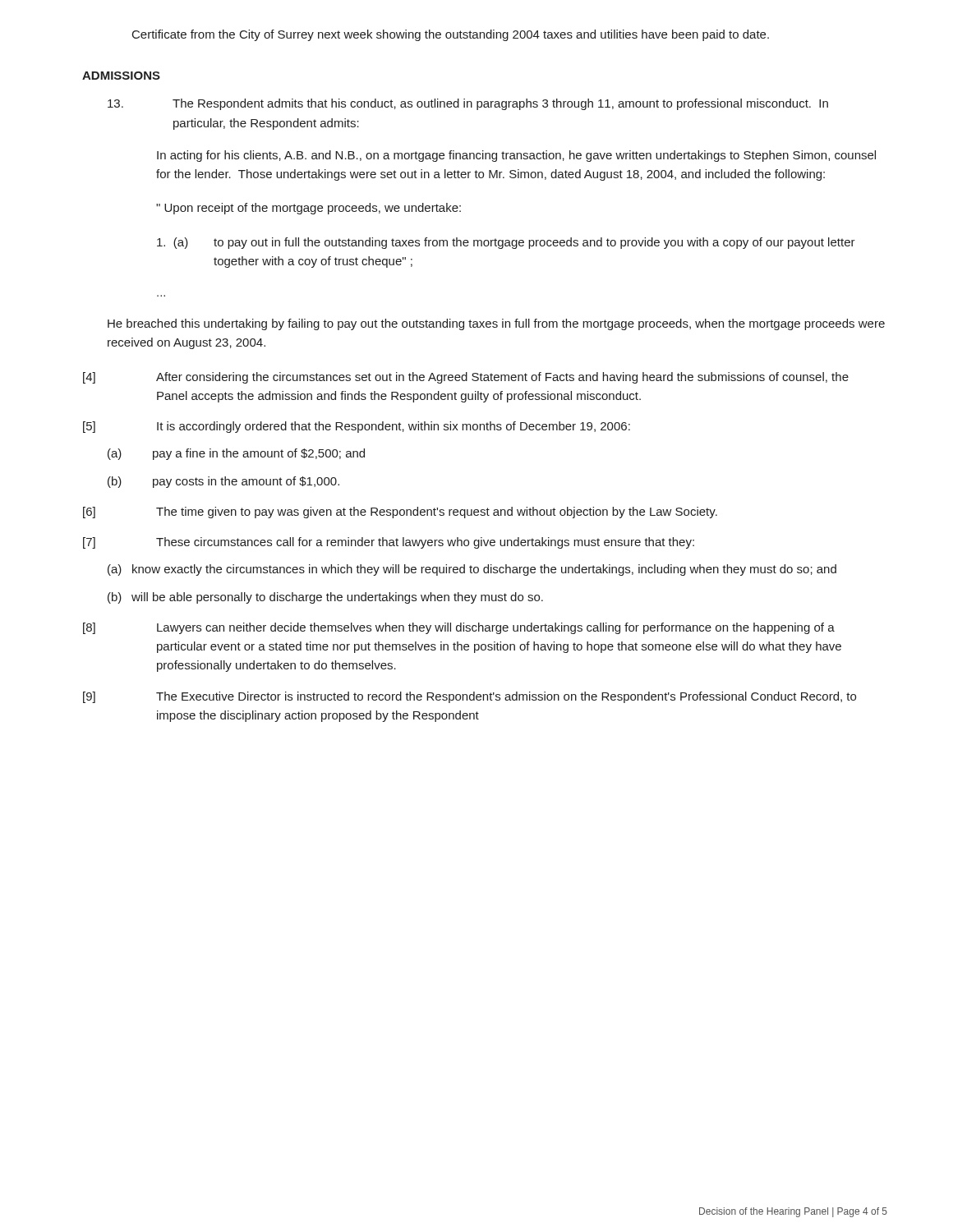Click on the text block containing "[9]The Executive Director is instructed to record"
Image resolution: width=953 pixels, height=1232 pixels.
[x=483, y=705]
